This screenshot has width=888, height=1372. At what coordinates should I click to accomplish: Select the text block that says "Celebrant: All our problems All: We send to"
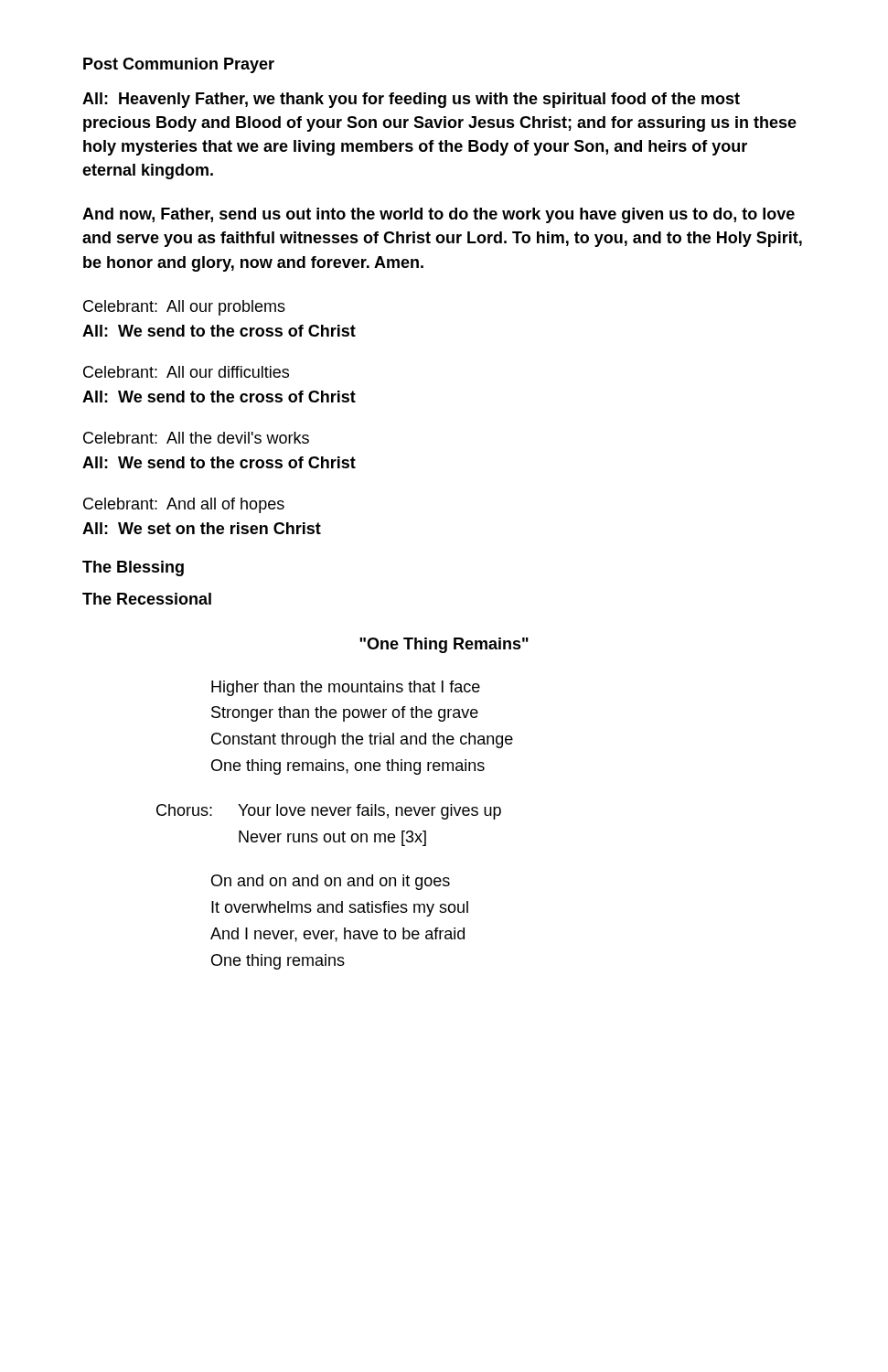[x=219, y=318]
